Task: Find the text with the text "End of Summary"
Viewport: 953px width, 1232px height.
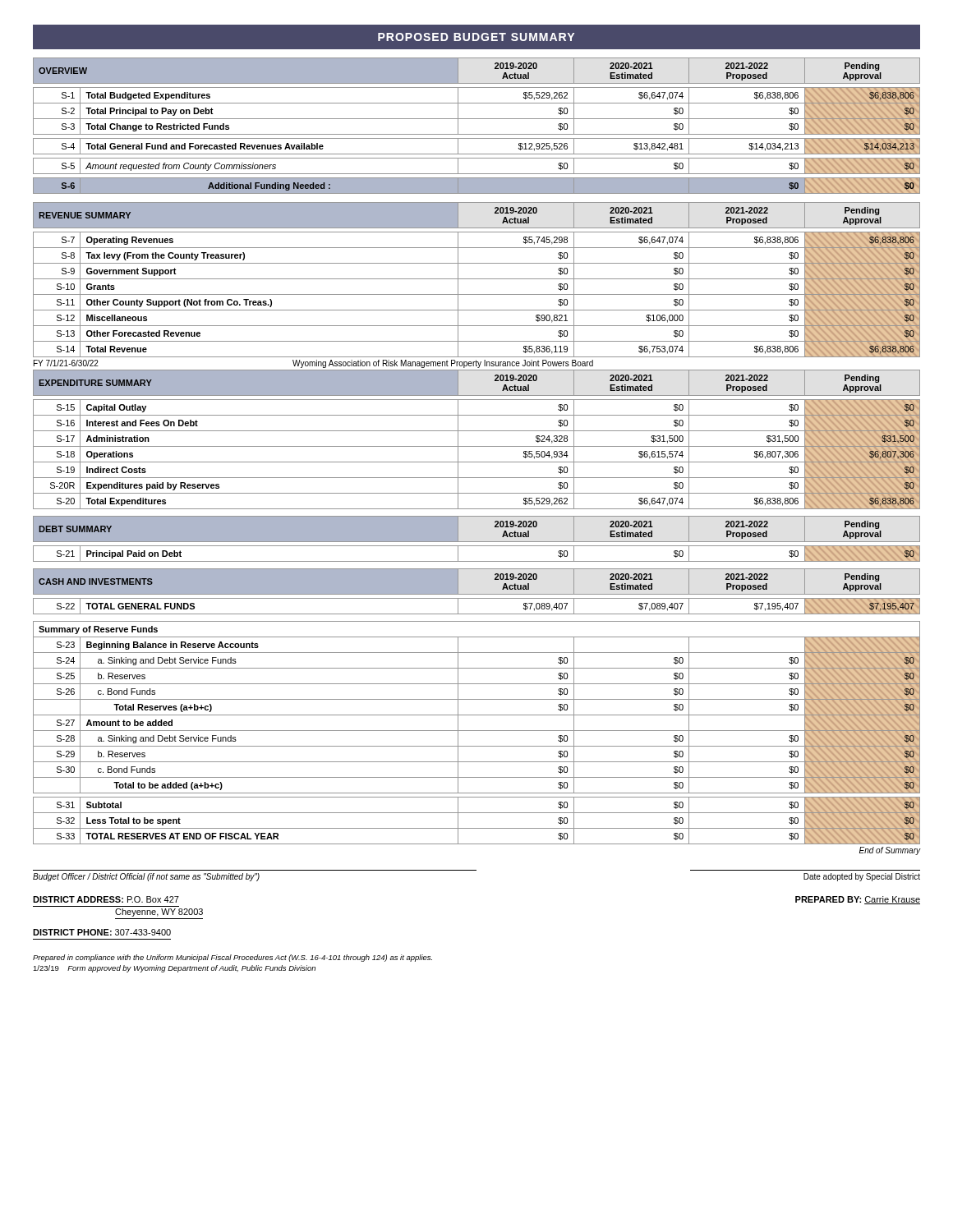Action: tap(890, 851)
